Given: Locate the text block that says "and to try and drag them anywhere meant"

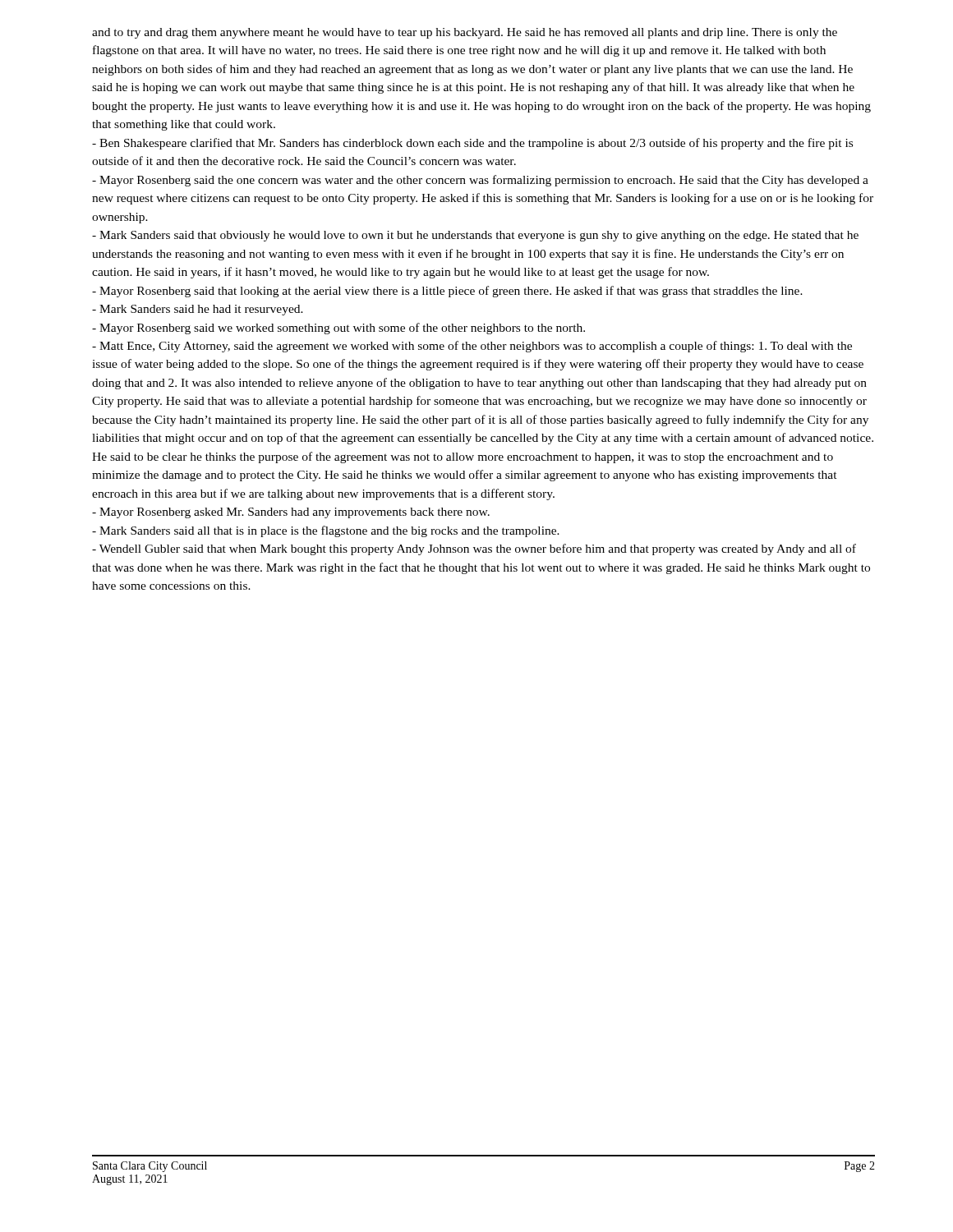Looking at the screenshot, I should (465, 33).
